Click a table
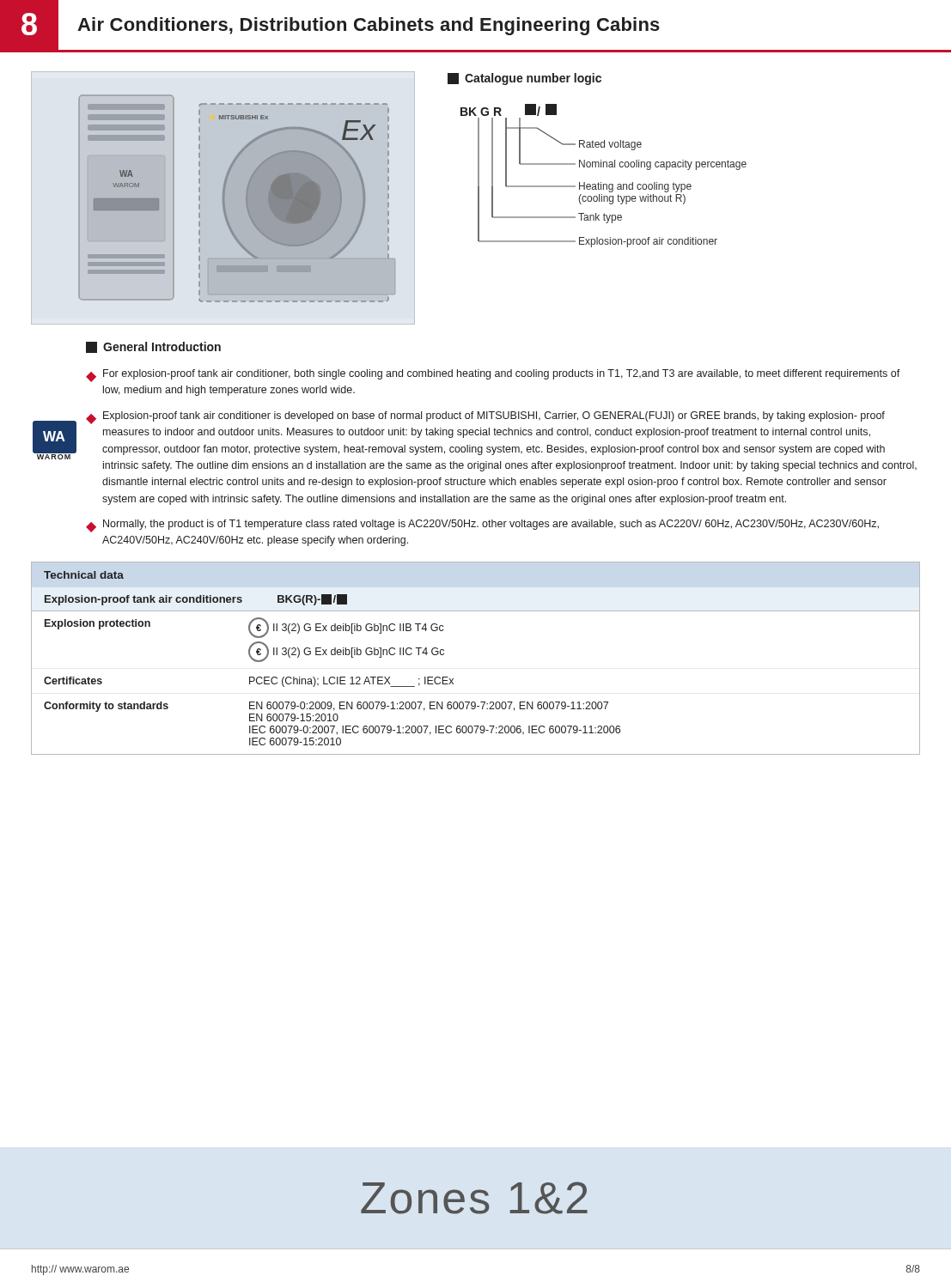 [476, 658]
